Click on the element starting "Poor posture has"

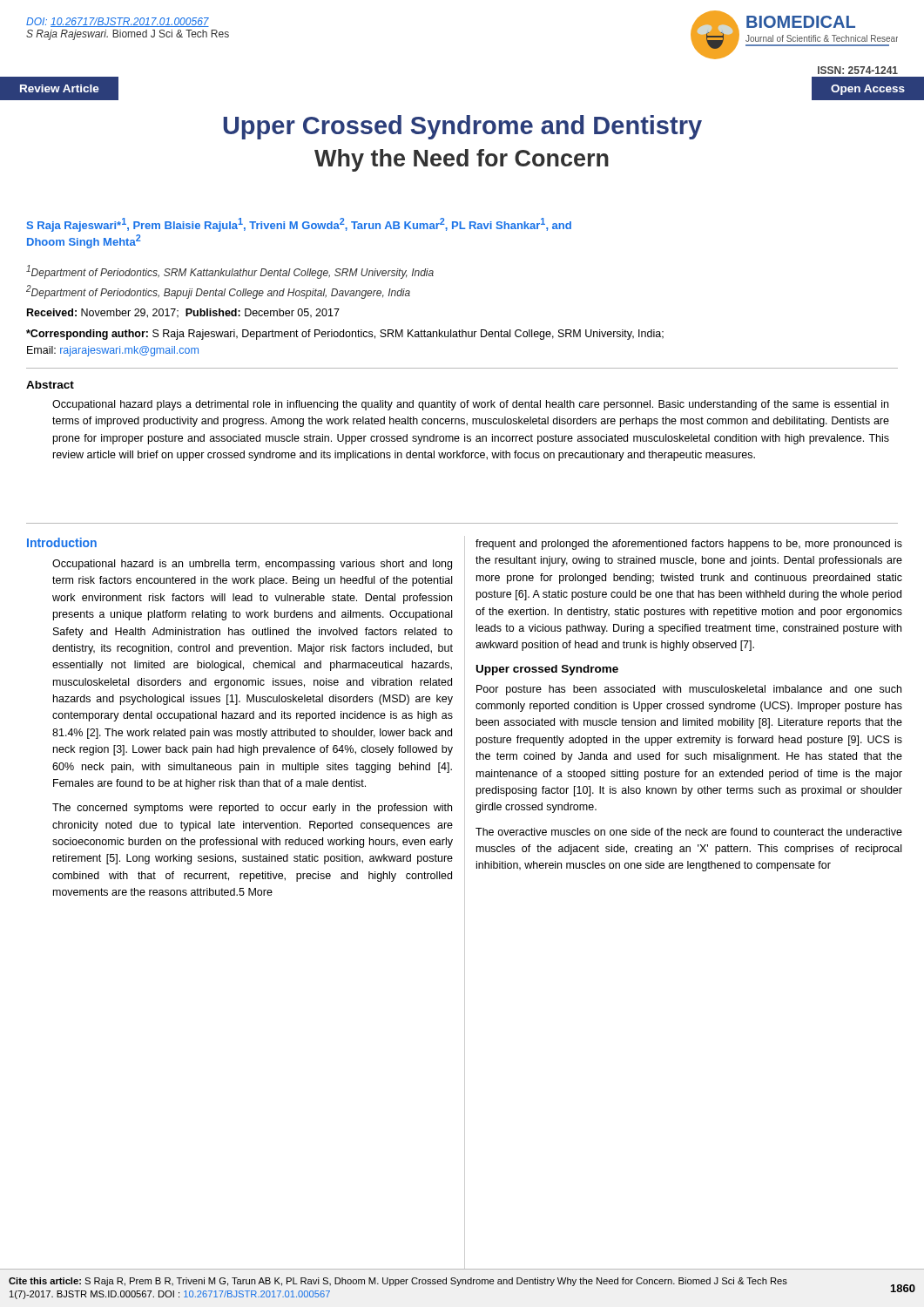689,778
